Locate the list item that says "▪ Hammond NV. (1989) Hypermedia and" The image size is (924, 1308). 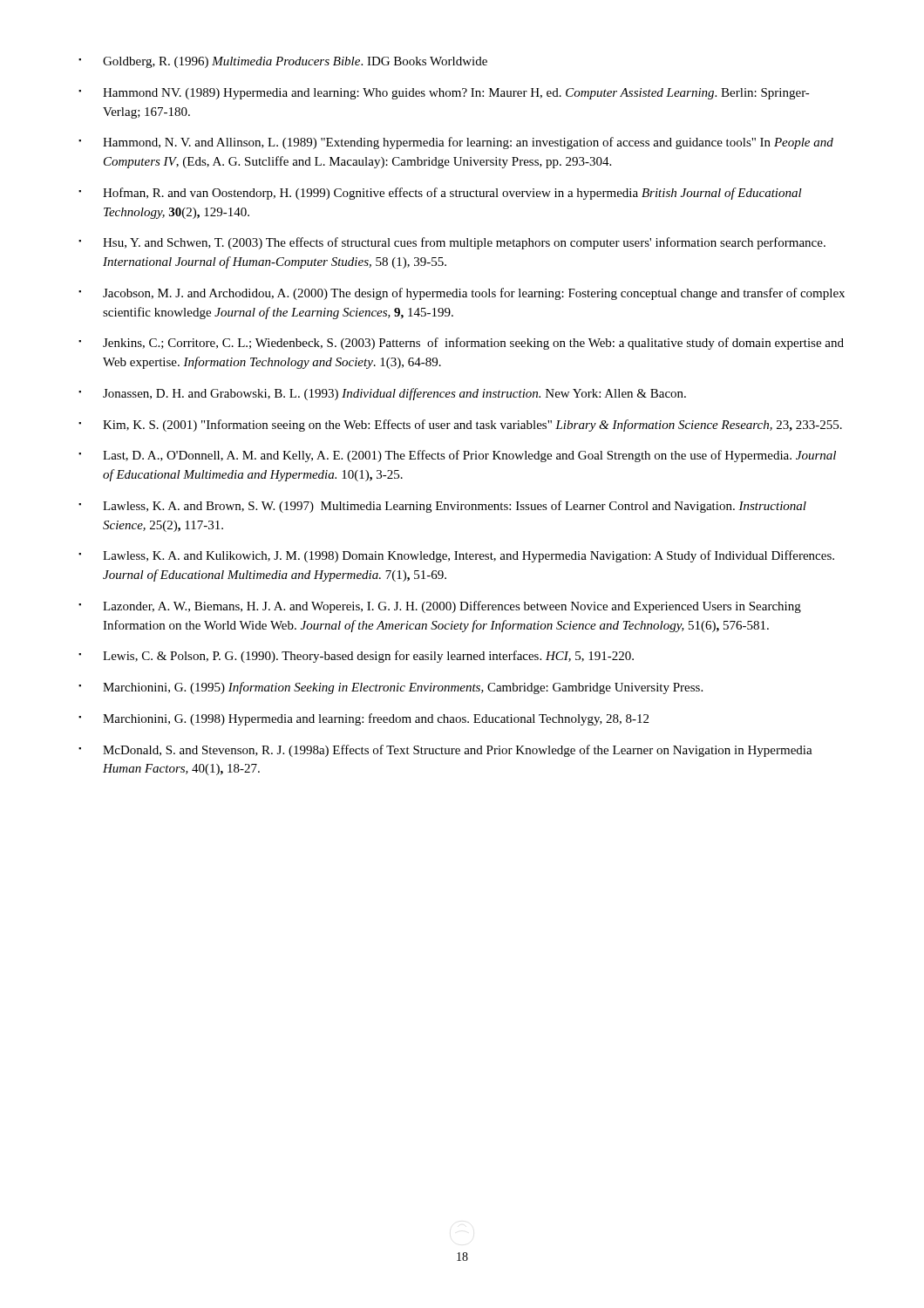point(462,102)
